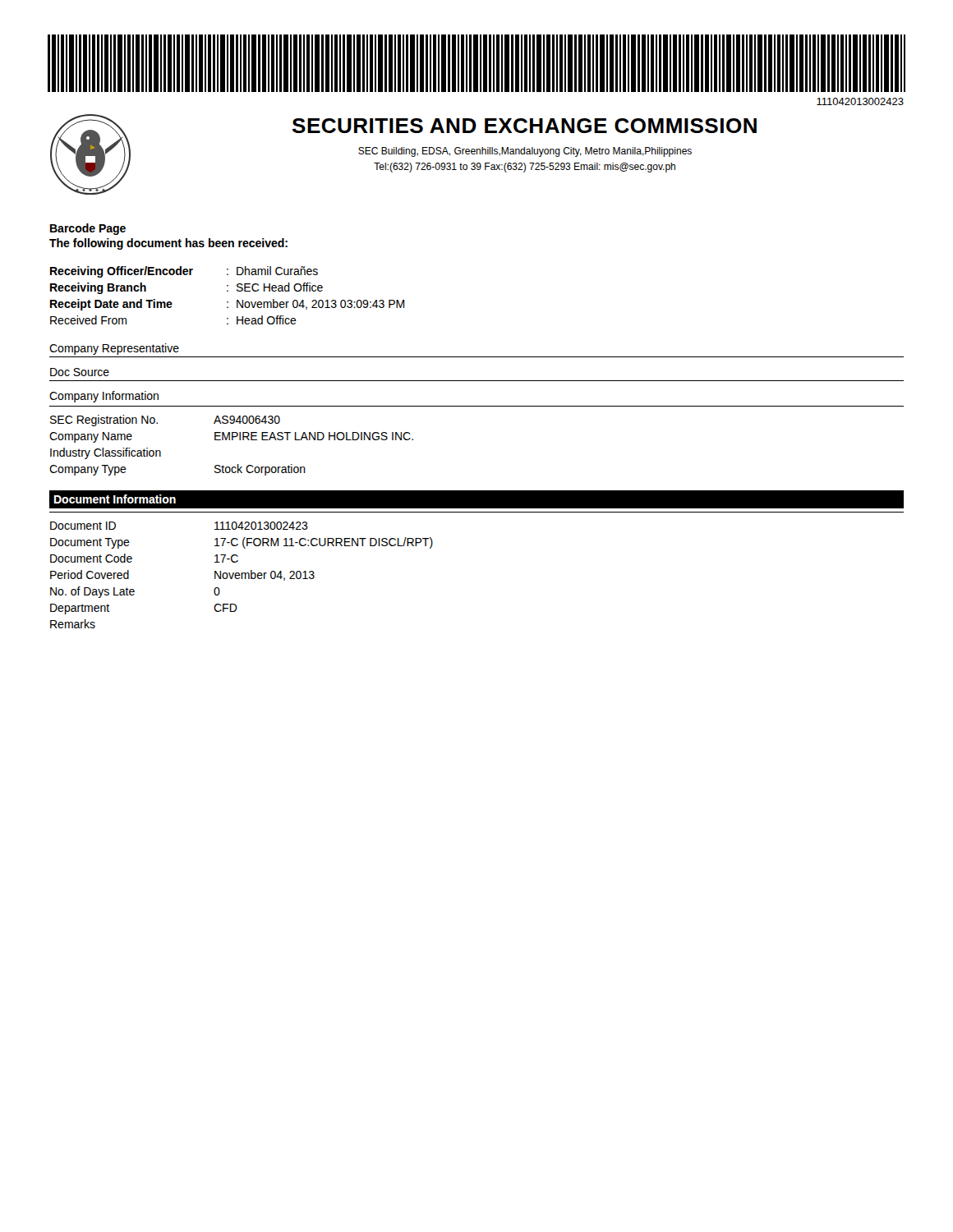The image size is (953, 1232).
Task: Click on the text containing "Barcode Page"
Action: click(x=88, y=228)
